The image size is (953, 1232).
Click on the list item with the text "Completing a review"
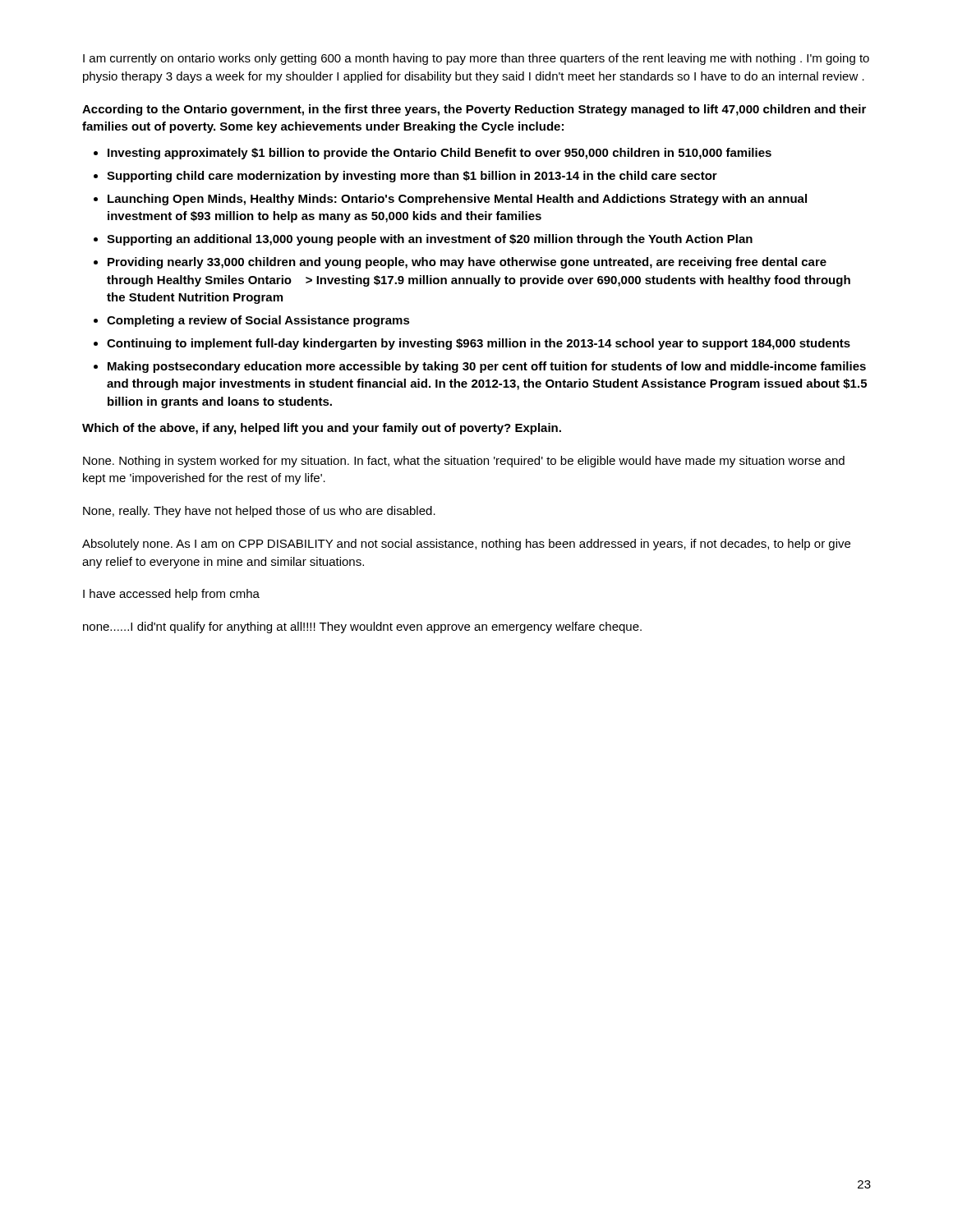coord(258,320)
